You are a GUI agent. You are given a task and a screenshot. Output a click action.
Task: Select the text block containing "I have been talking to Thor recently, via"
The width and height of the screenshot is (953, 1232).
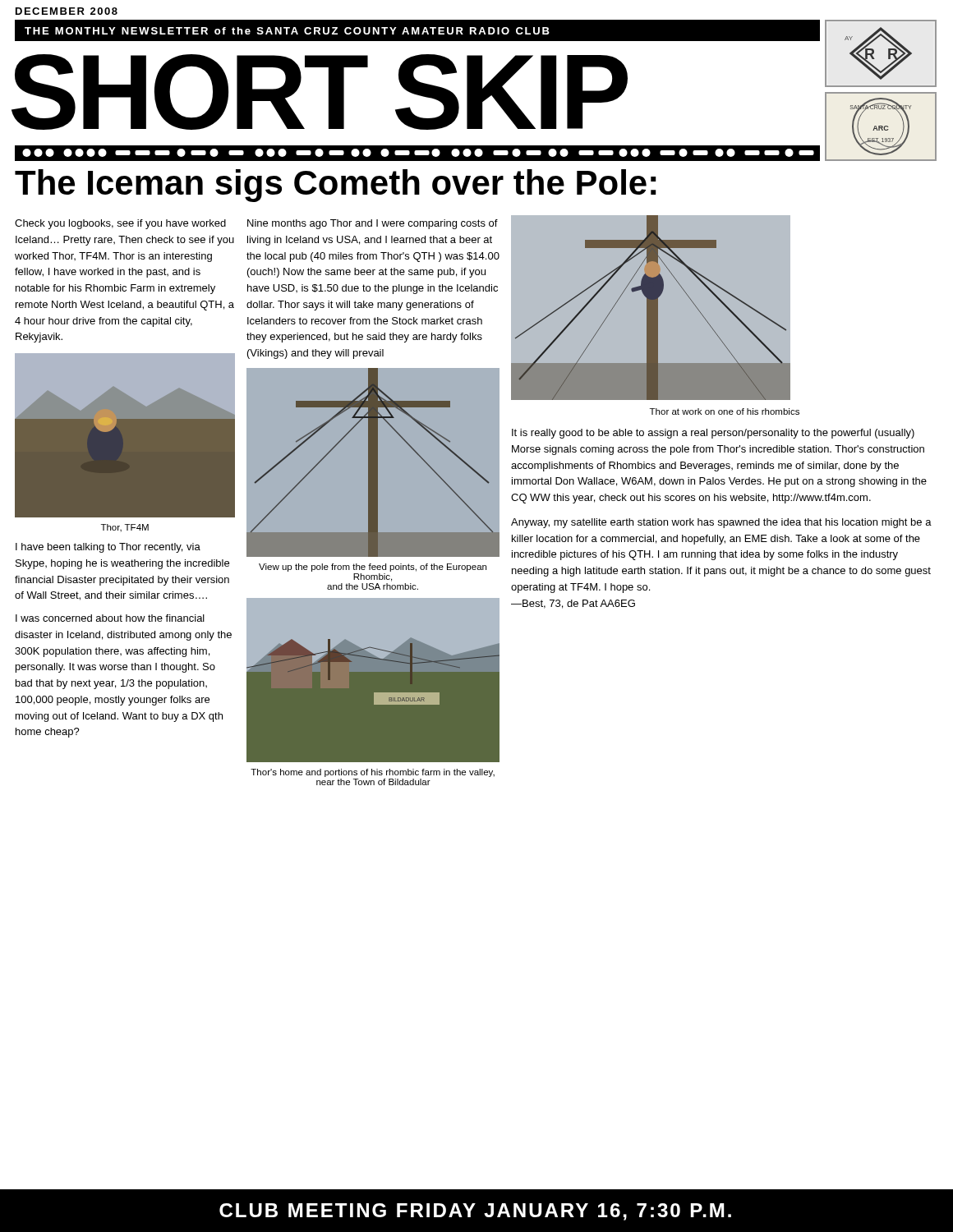coord(122,571)
